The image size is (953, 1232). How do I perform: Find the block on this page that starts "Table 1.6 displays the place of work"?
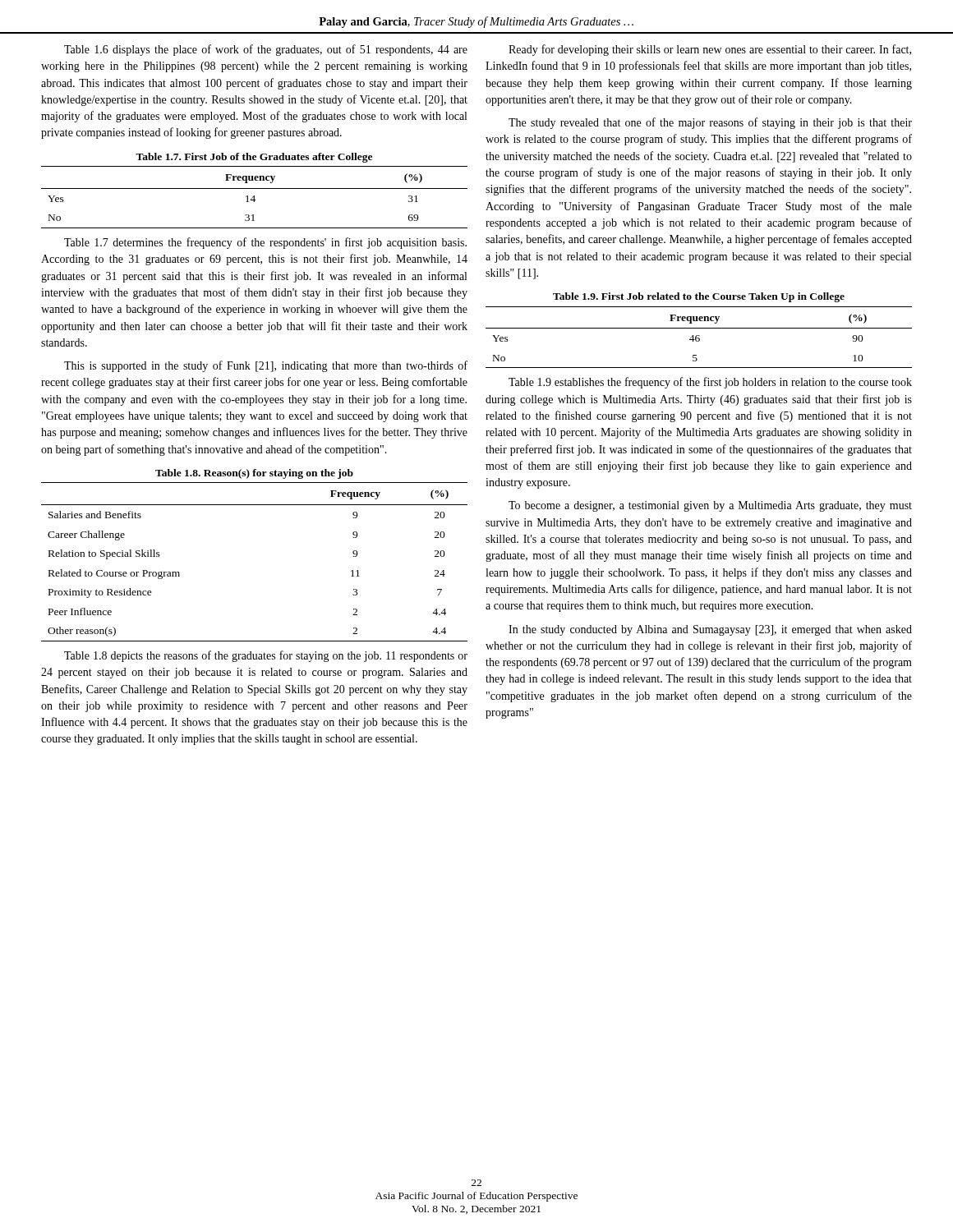pos(254,92)
